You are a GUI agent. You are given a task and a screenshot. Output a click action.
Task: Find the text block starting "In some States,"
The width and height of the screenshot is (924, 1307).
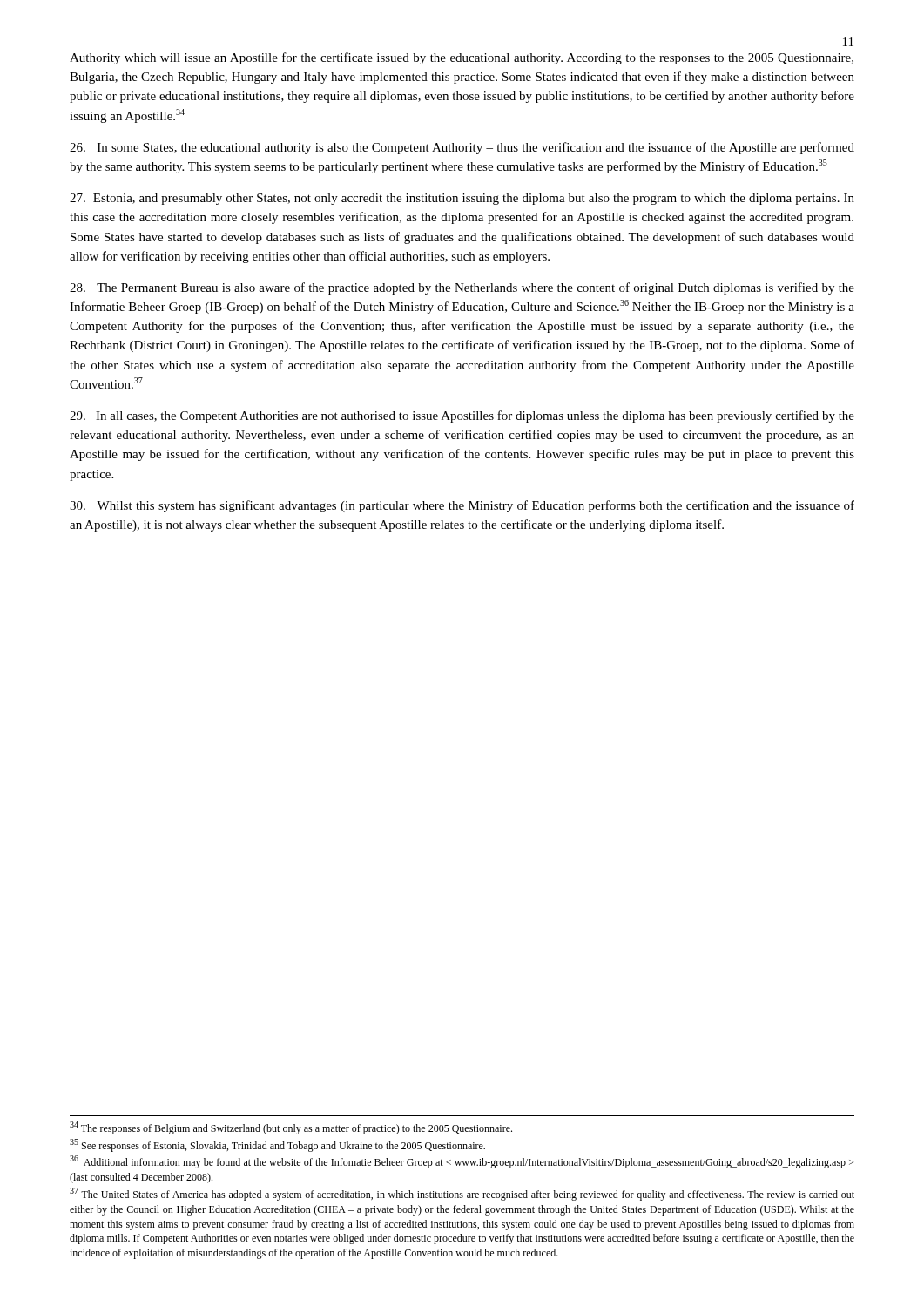(x=462, y=157)
